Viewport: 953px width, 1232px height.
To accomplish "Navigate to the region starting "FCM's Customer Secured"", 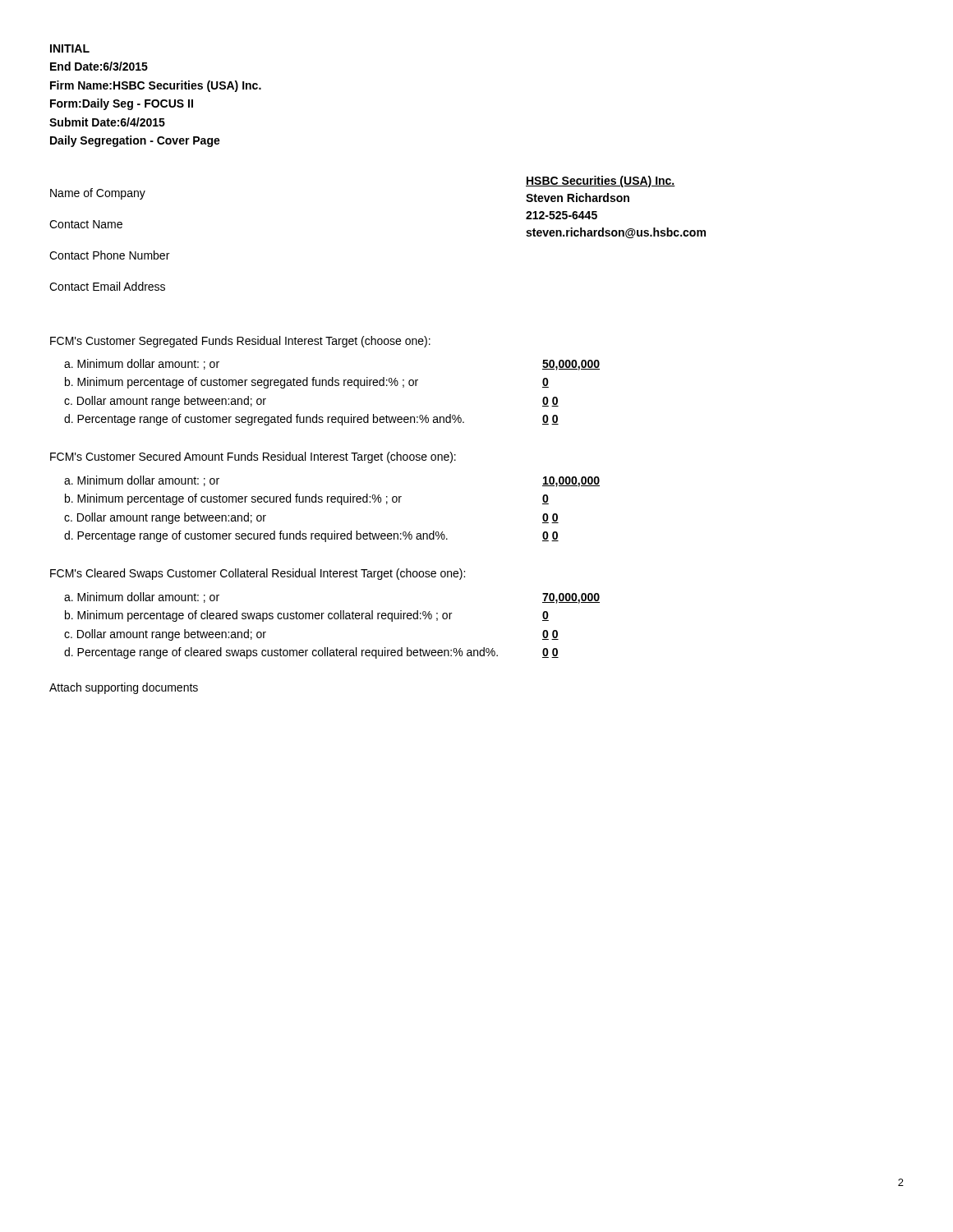I will click(x=253, y=457).
